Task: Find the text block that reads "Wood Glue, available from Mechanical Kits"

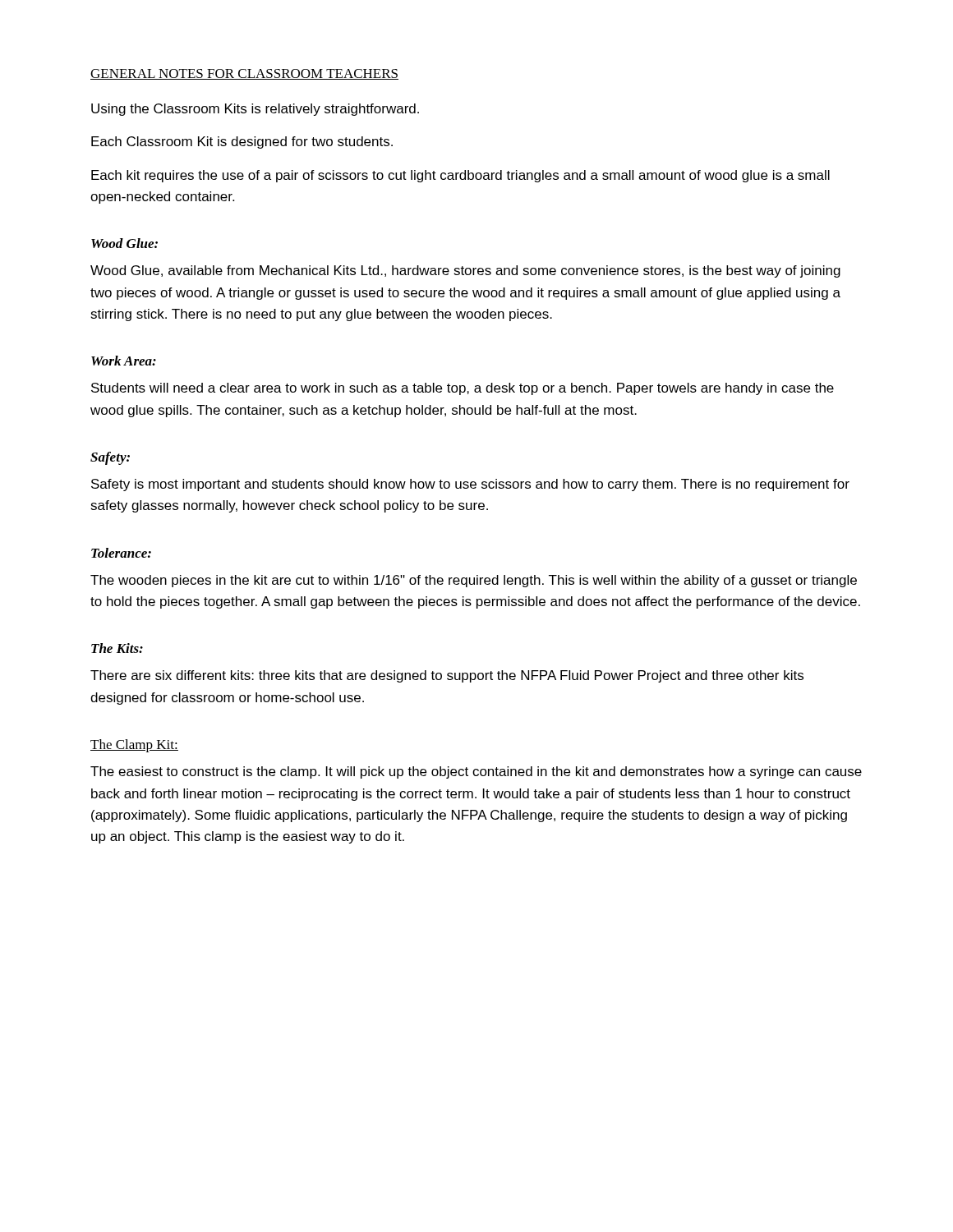Action: pyautogui.click(x=476, y=293)
